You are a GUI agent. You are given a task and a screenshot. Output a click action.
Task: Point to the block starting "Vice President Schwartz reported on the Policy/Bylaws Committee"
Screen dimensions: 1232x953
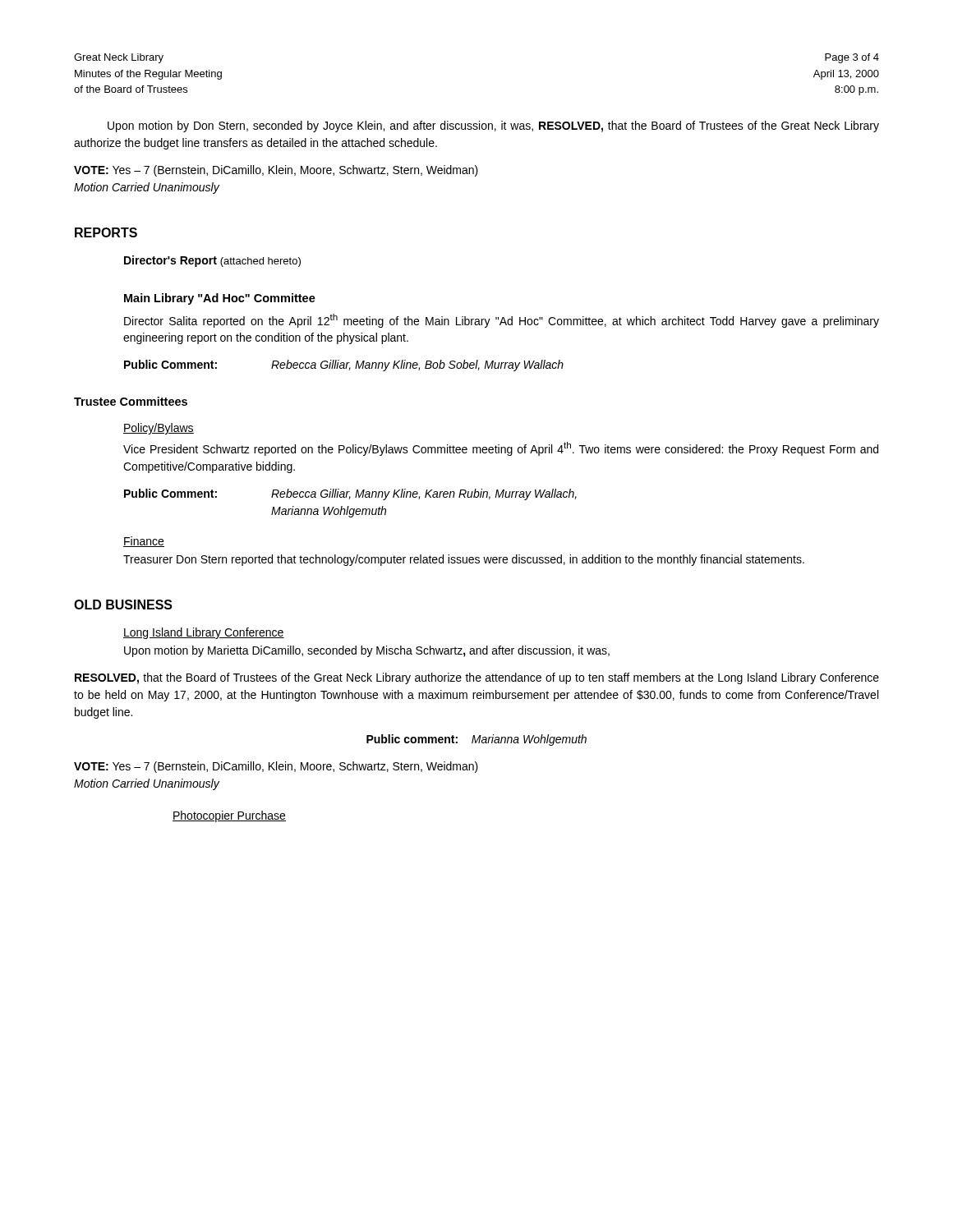point(501,456)
